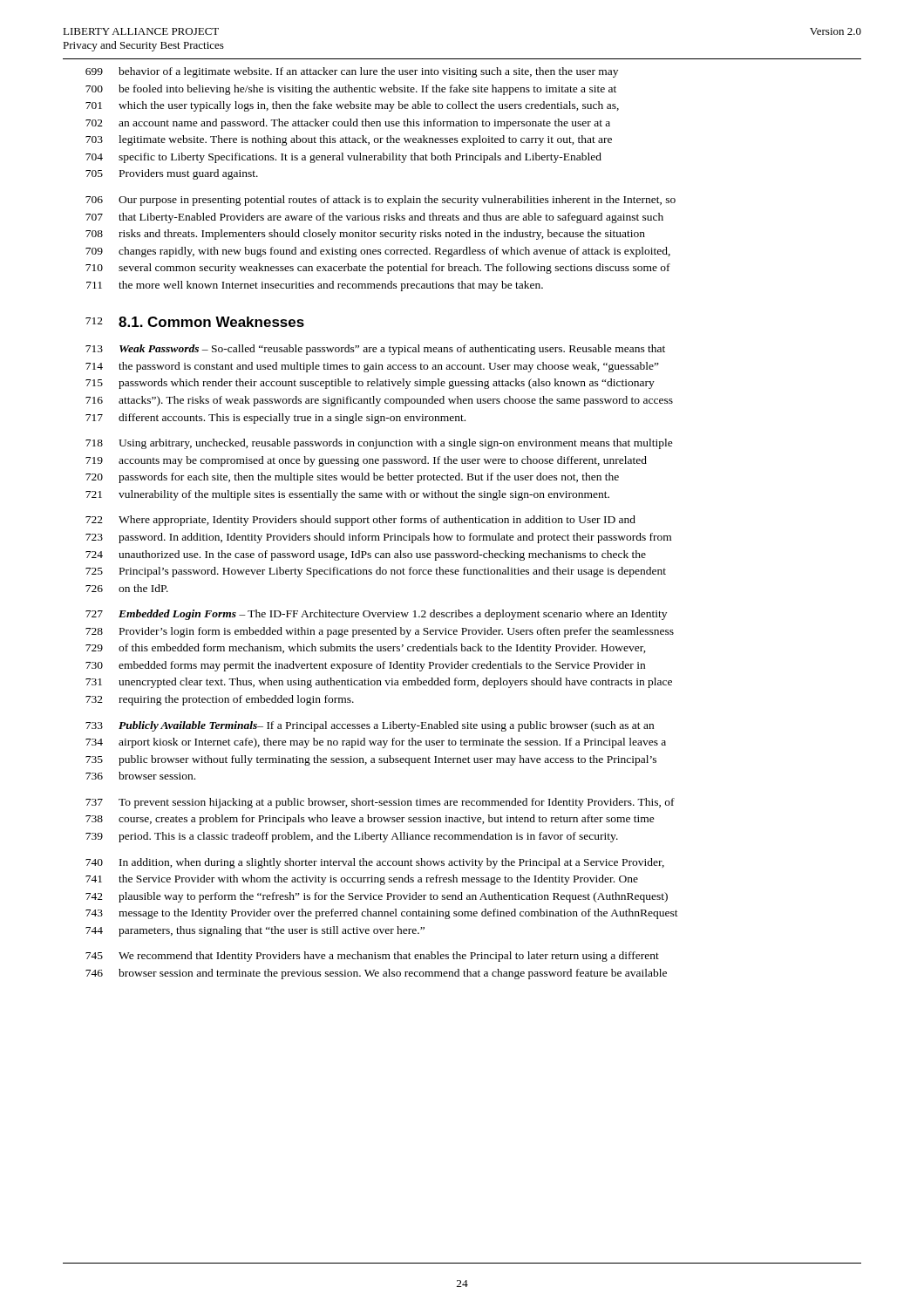Click the passage that begins "718Using arbitrary, unchecked, reusable passwords in conjunction with"
The height and width of the screenshot is (1308, 924).
(462, 468)
